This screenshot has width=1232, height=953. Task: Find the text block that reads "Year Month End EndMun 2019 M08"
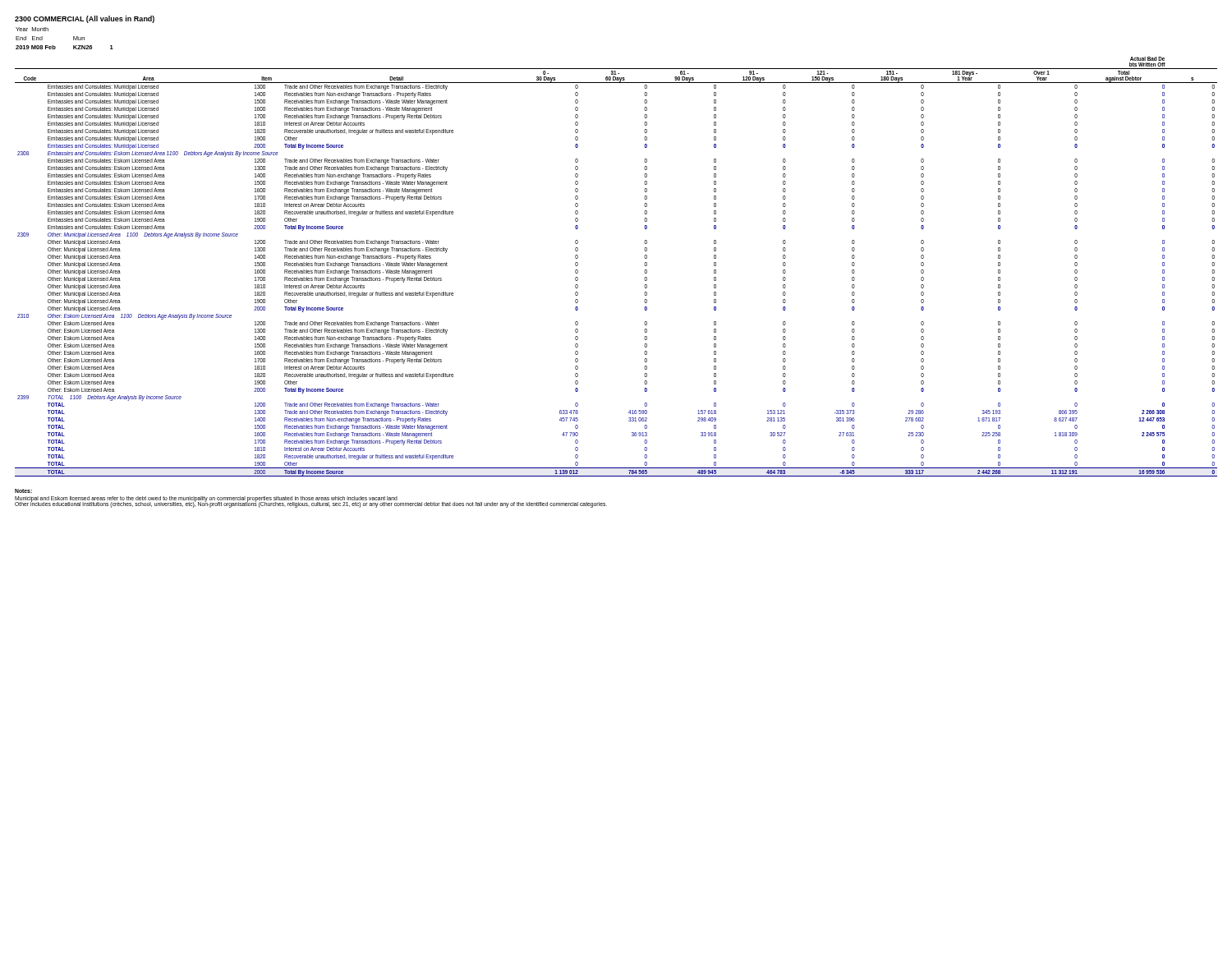tap(64, 38)
